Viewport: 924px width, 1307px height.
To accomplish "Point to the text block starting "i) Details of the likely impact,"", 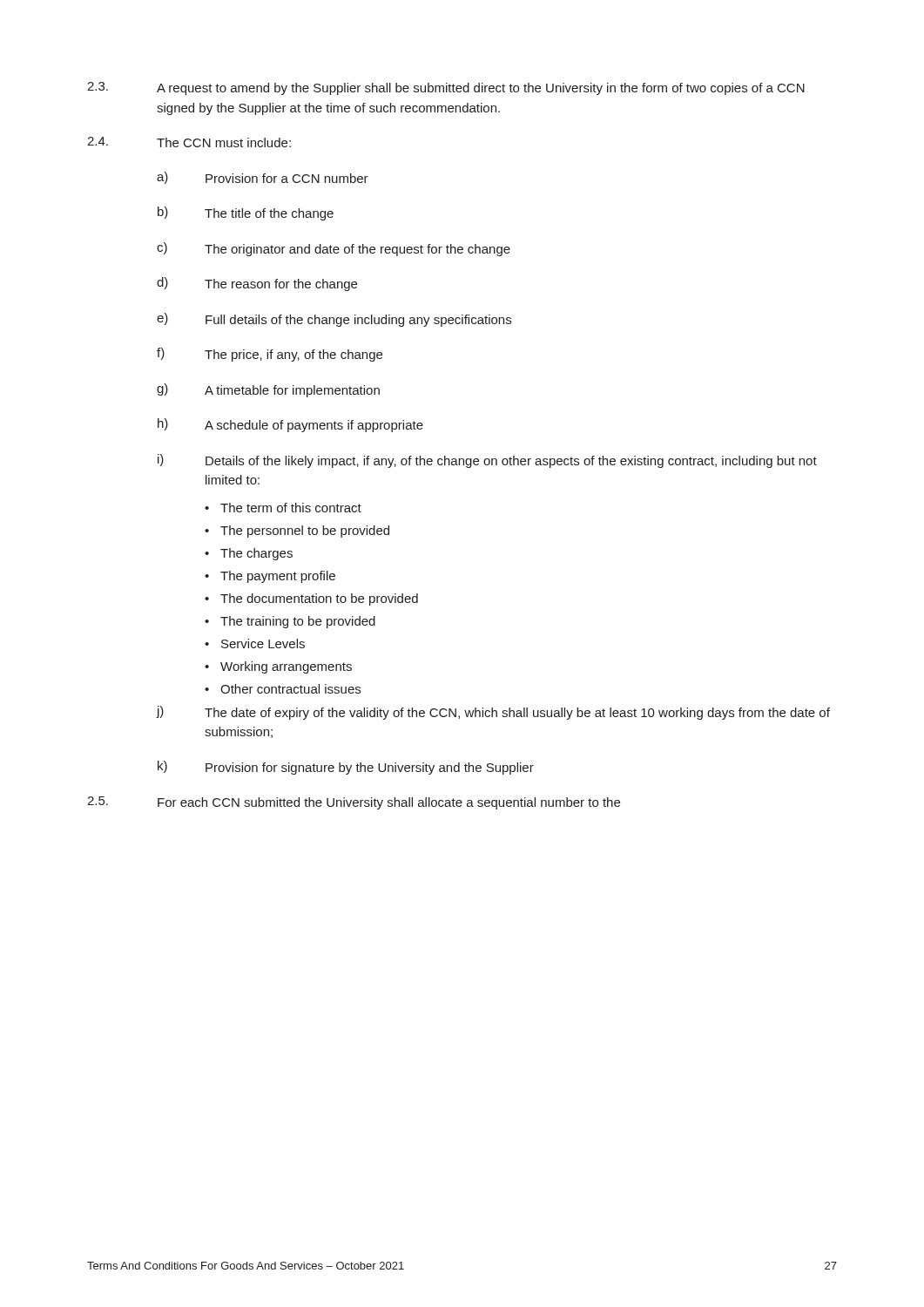I will pyautogui.click(x=487, y=461).
